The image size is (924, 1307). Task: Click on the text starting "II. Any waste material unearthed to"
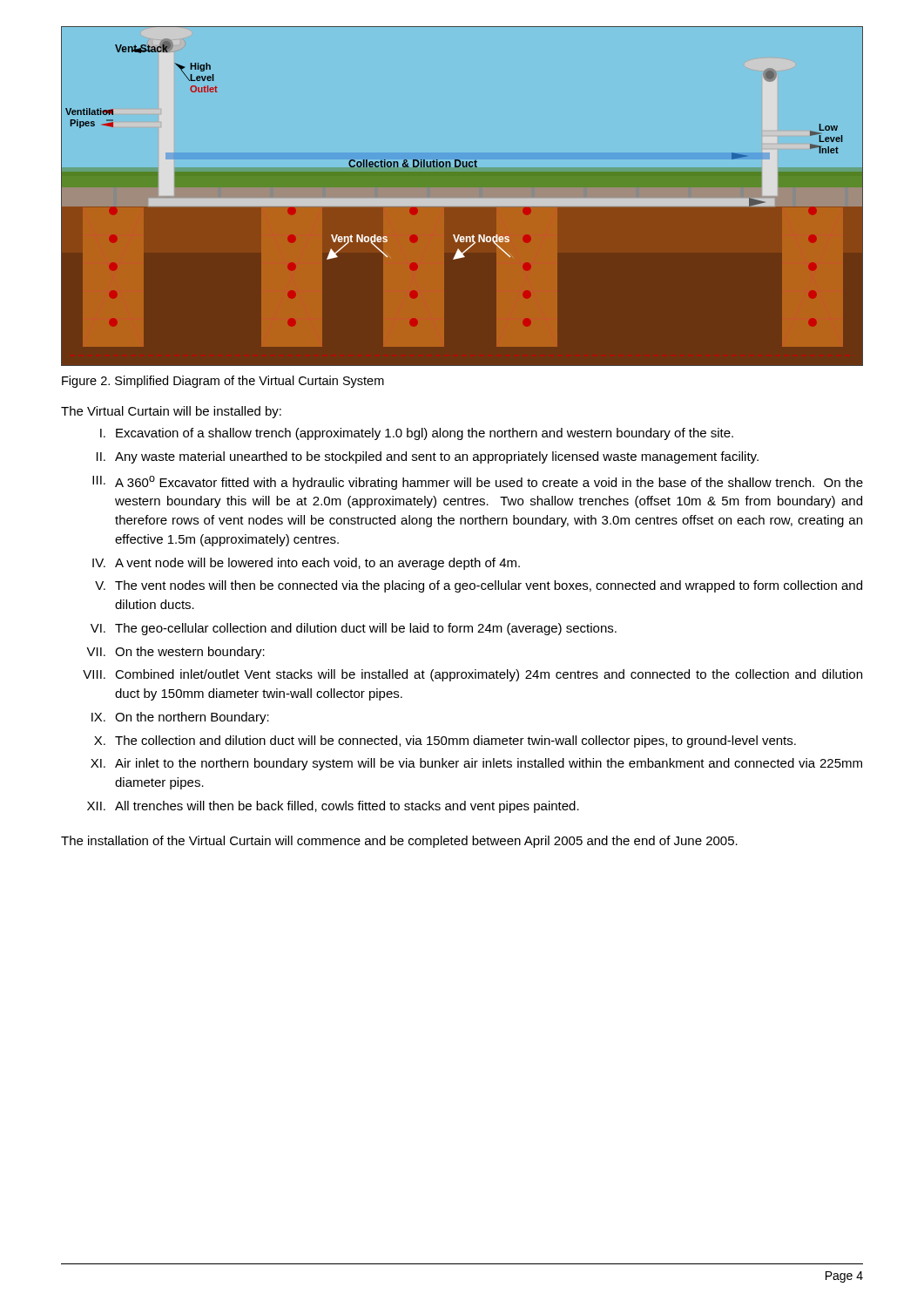462,456
